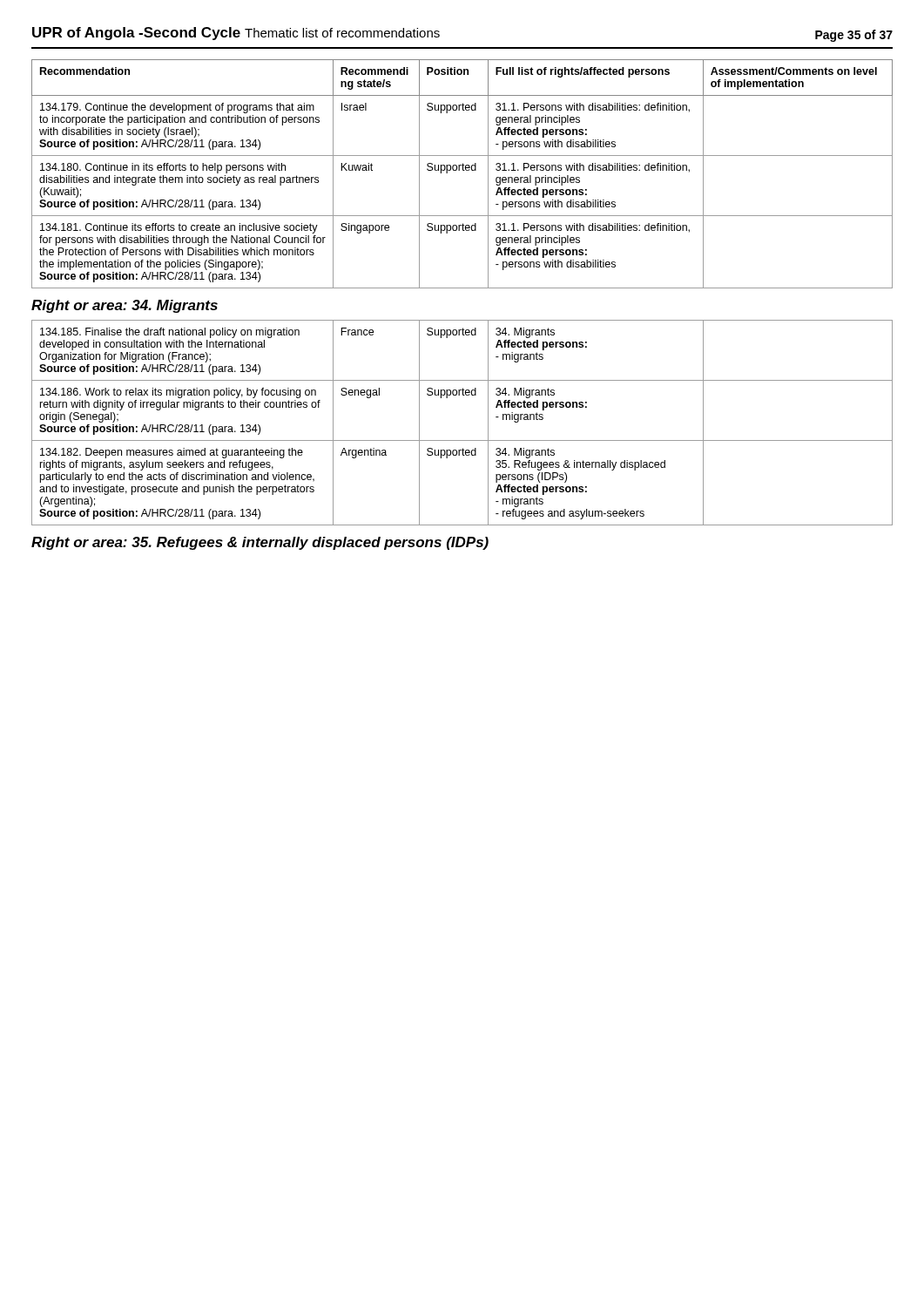Find the table that mentions "134.179. Continue the"

pyautogui.click(x=462, y=174)
